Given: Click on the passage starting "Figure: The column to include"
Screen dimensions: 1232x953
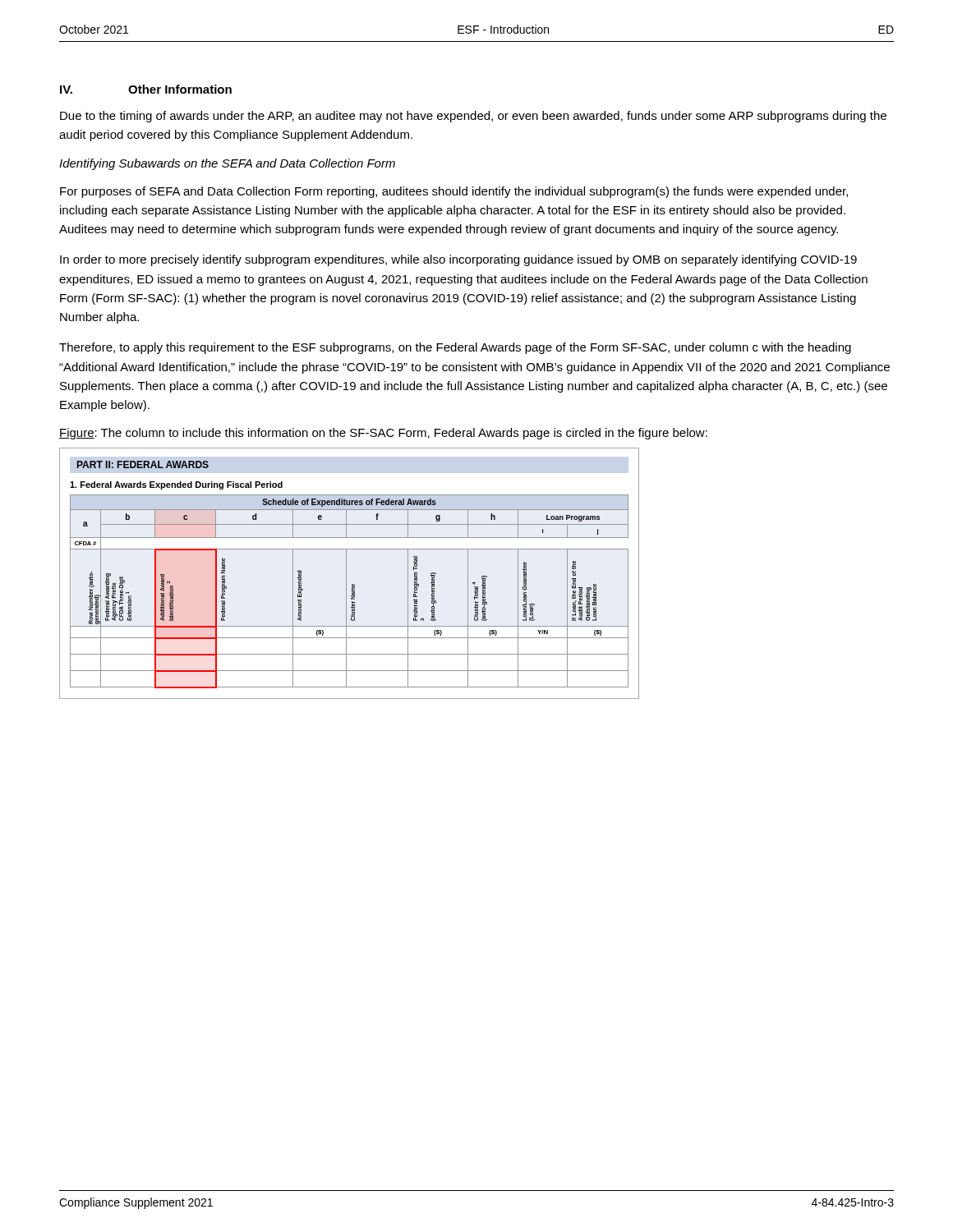Looking at the screenshot, I should (384, 433).
